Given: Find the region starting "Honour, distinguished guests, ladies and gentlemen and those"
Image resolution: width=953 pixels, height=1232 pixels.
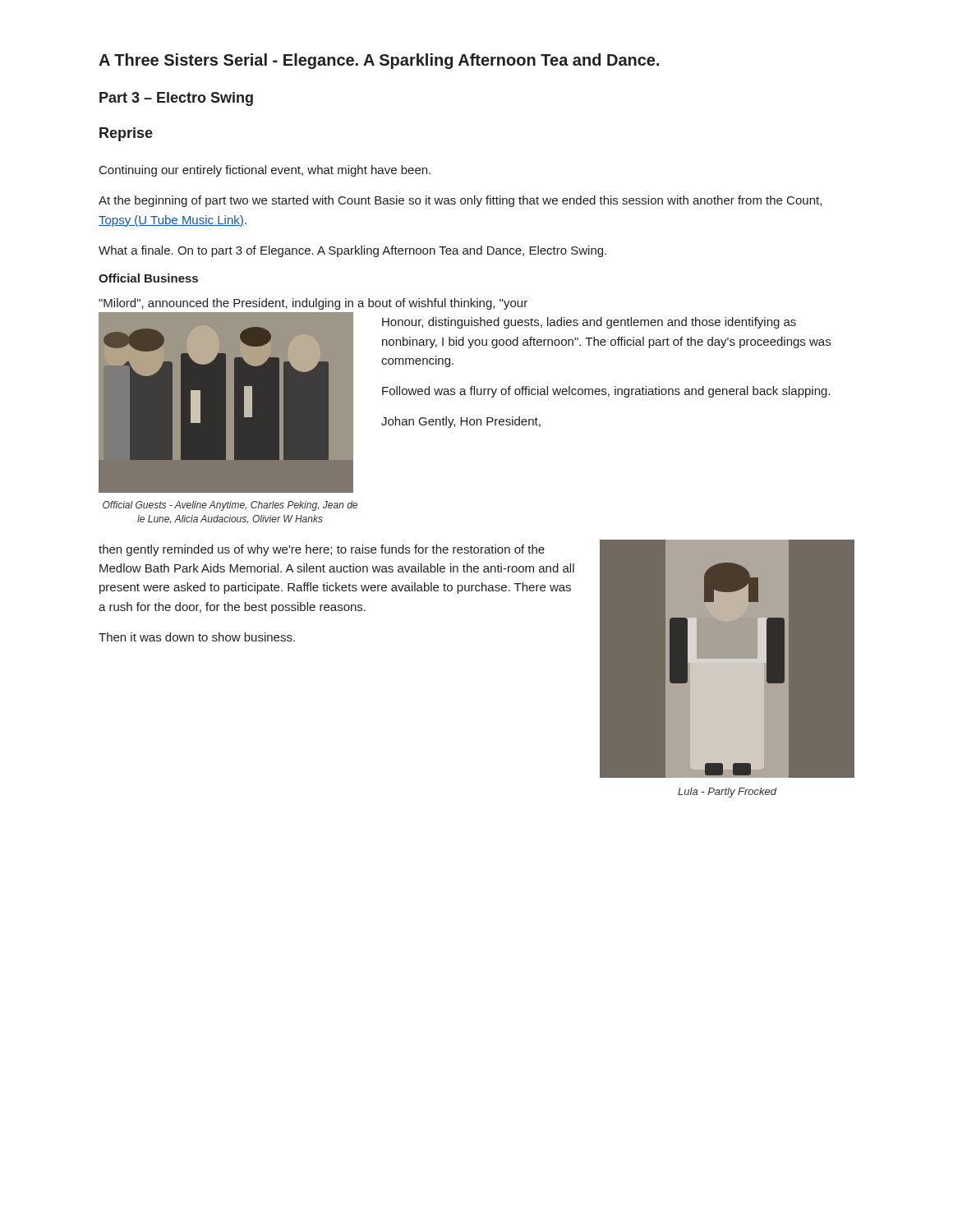Looking at the screenshot, I should point(606,341).
